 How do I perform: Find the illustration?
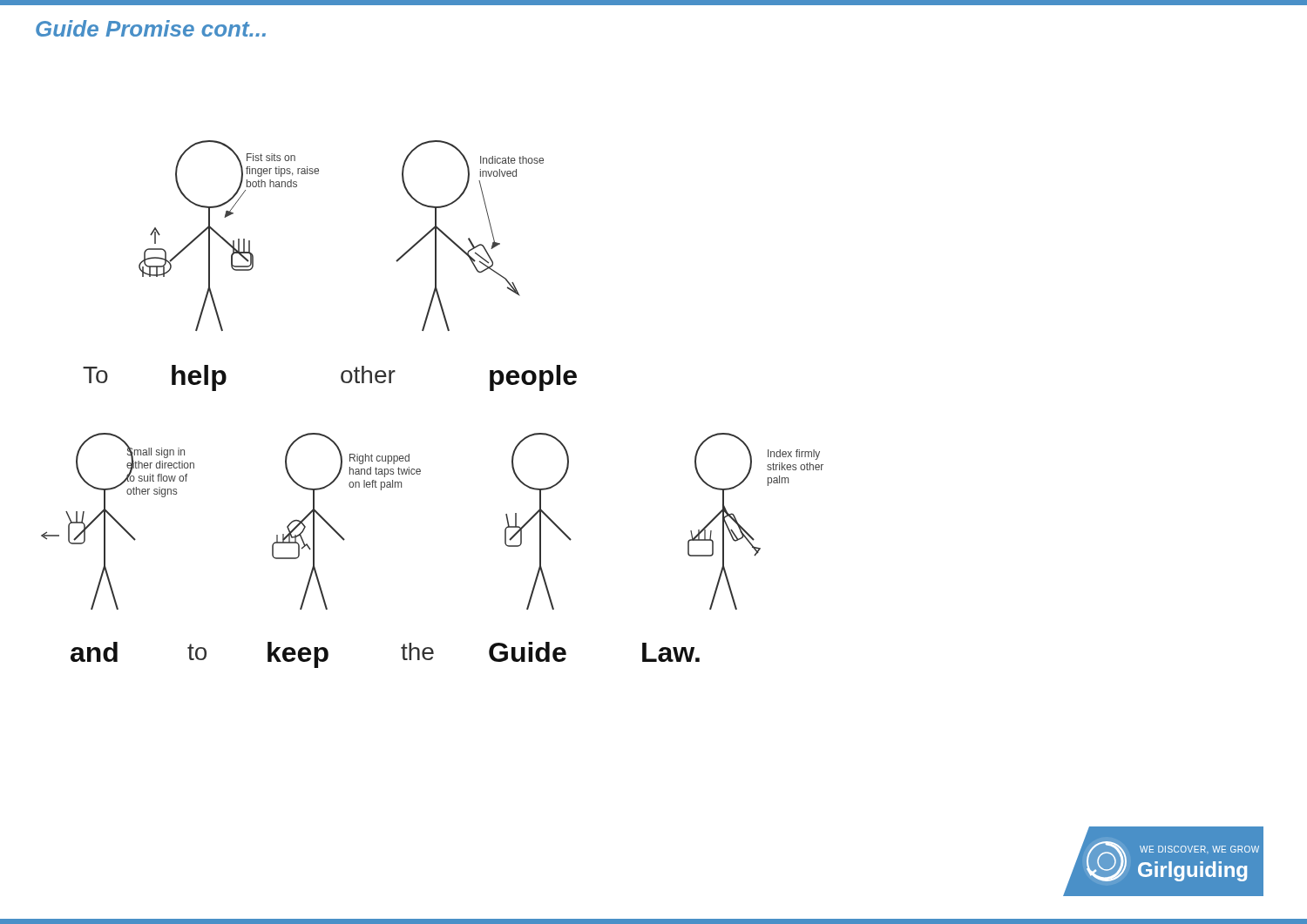654,471
